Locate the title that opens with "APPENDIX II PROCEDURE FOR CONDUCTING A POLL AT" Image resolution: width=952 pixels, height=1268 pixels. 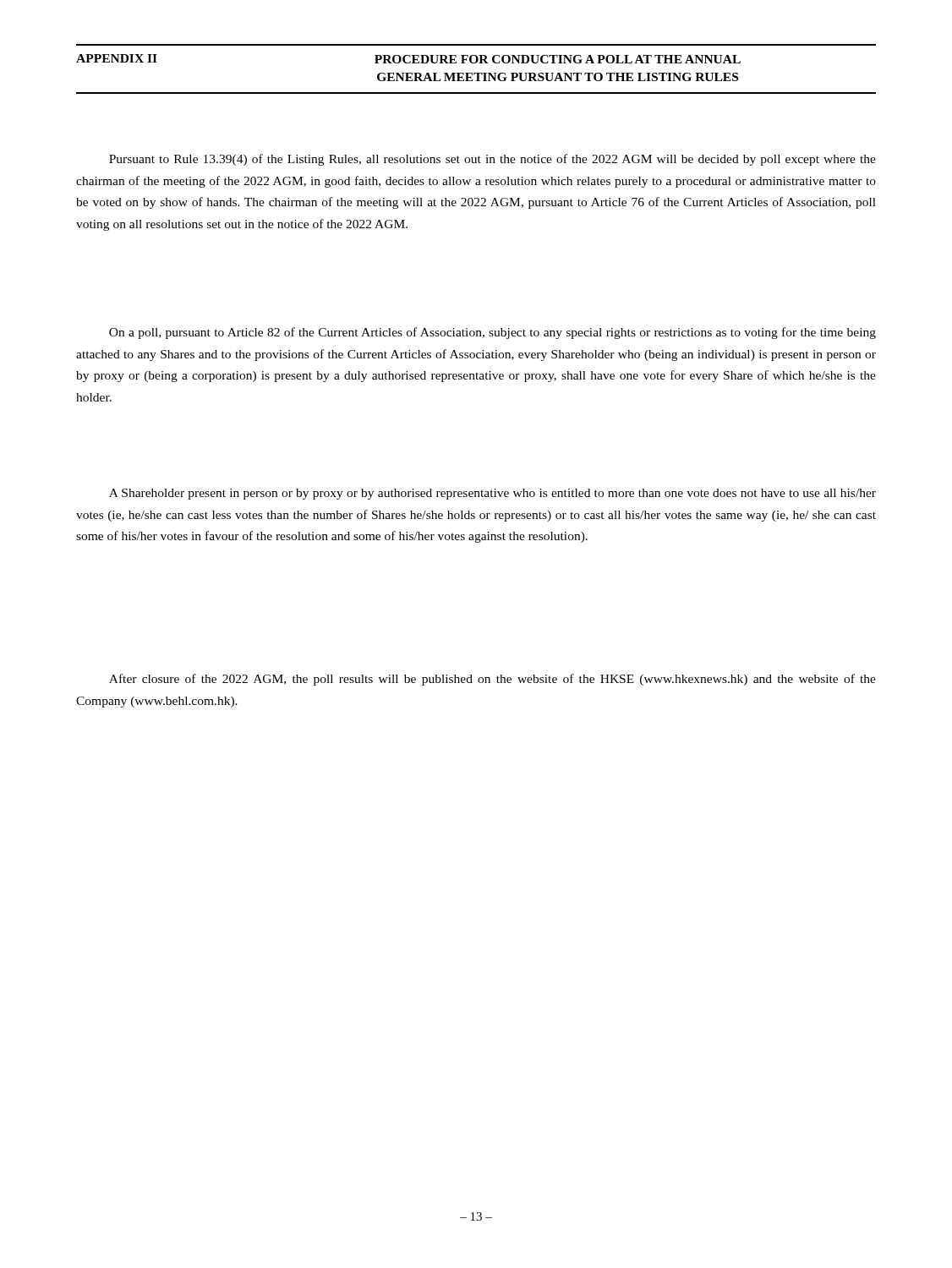pos(476,68)
